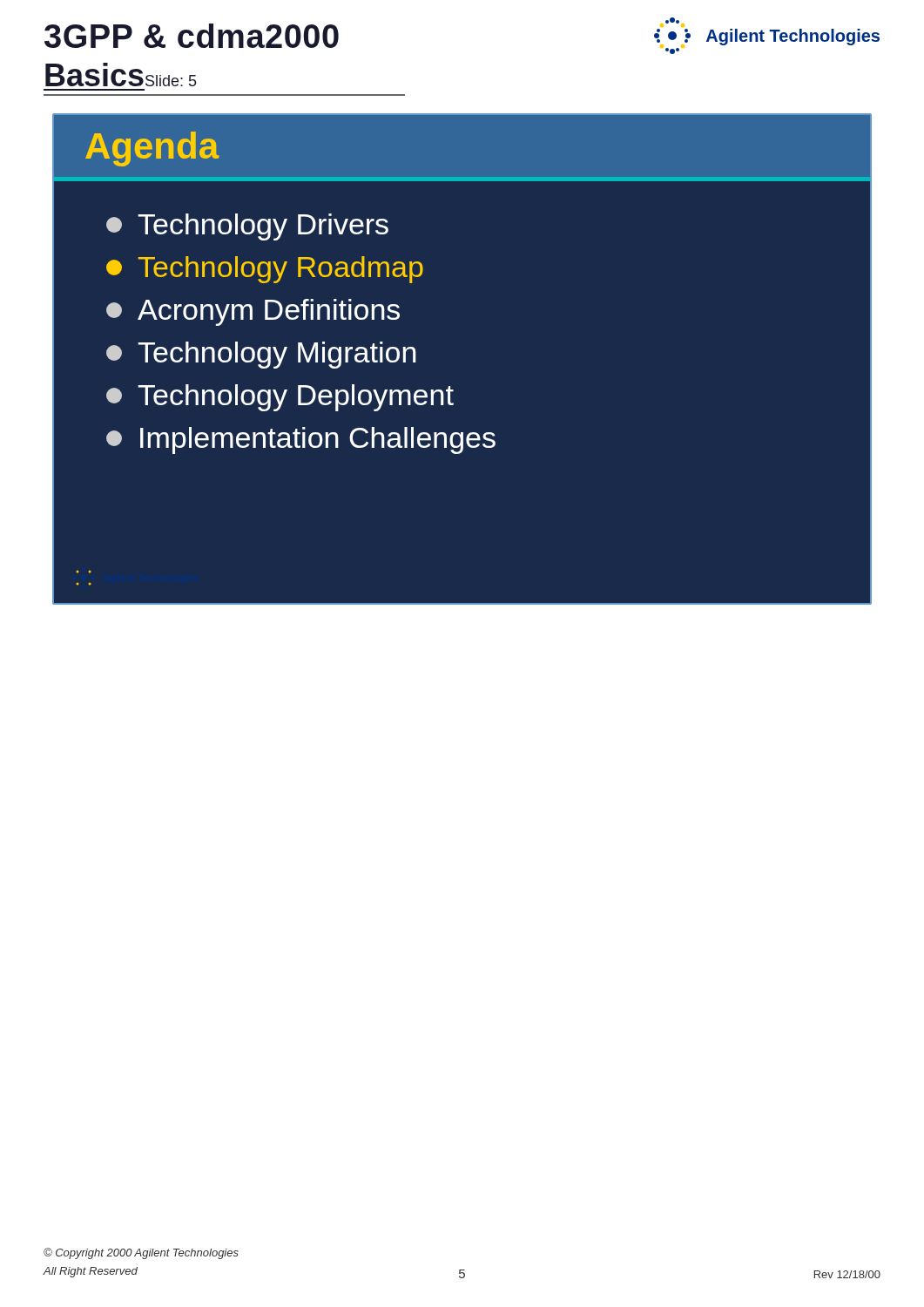
Task: Find a section header
Action: [120, 76]
